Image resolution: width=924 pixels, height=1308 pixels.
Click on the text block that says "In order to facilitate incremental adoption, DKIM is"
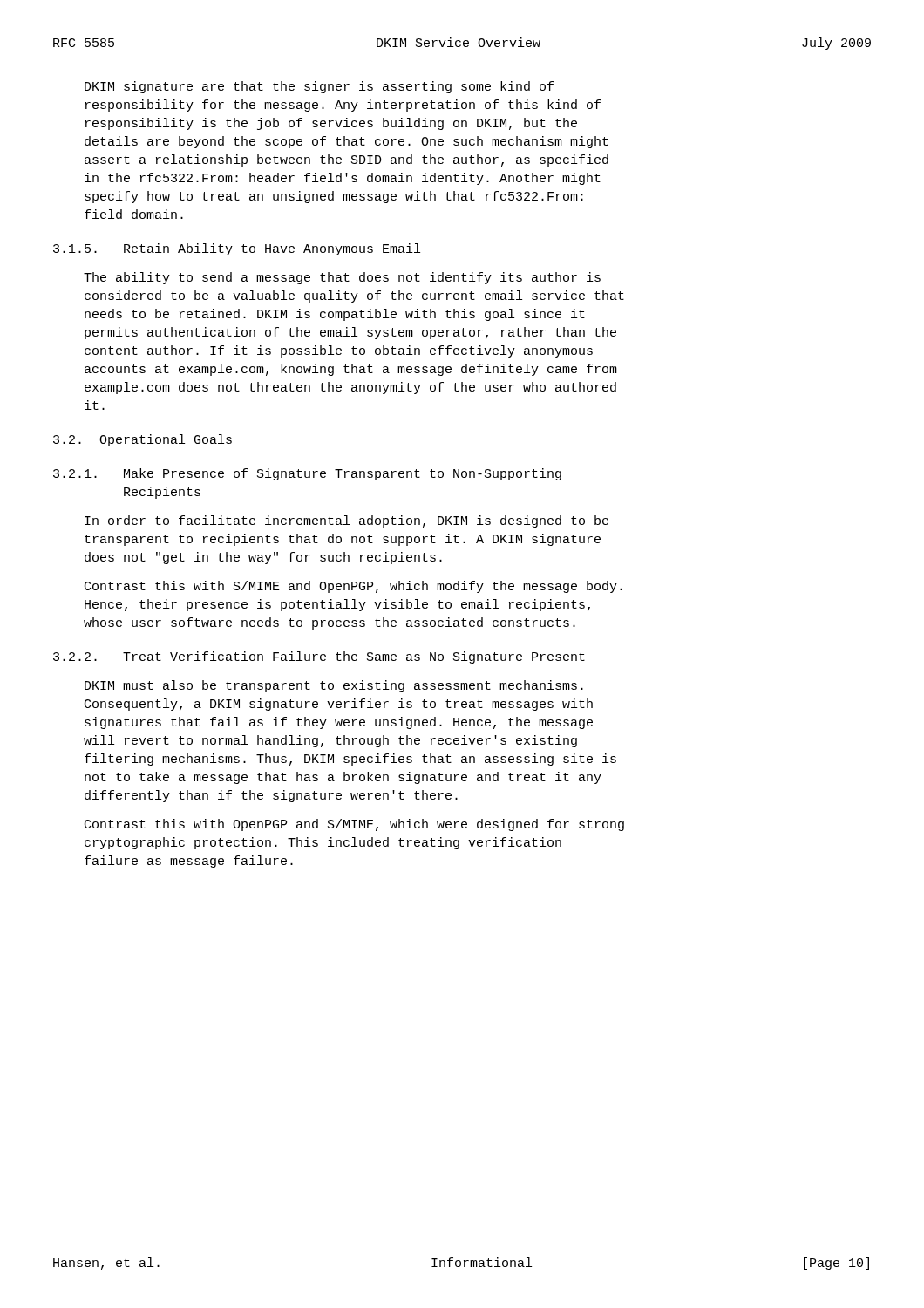click(x=347, y=540)
